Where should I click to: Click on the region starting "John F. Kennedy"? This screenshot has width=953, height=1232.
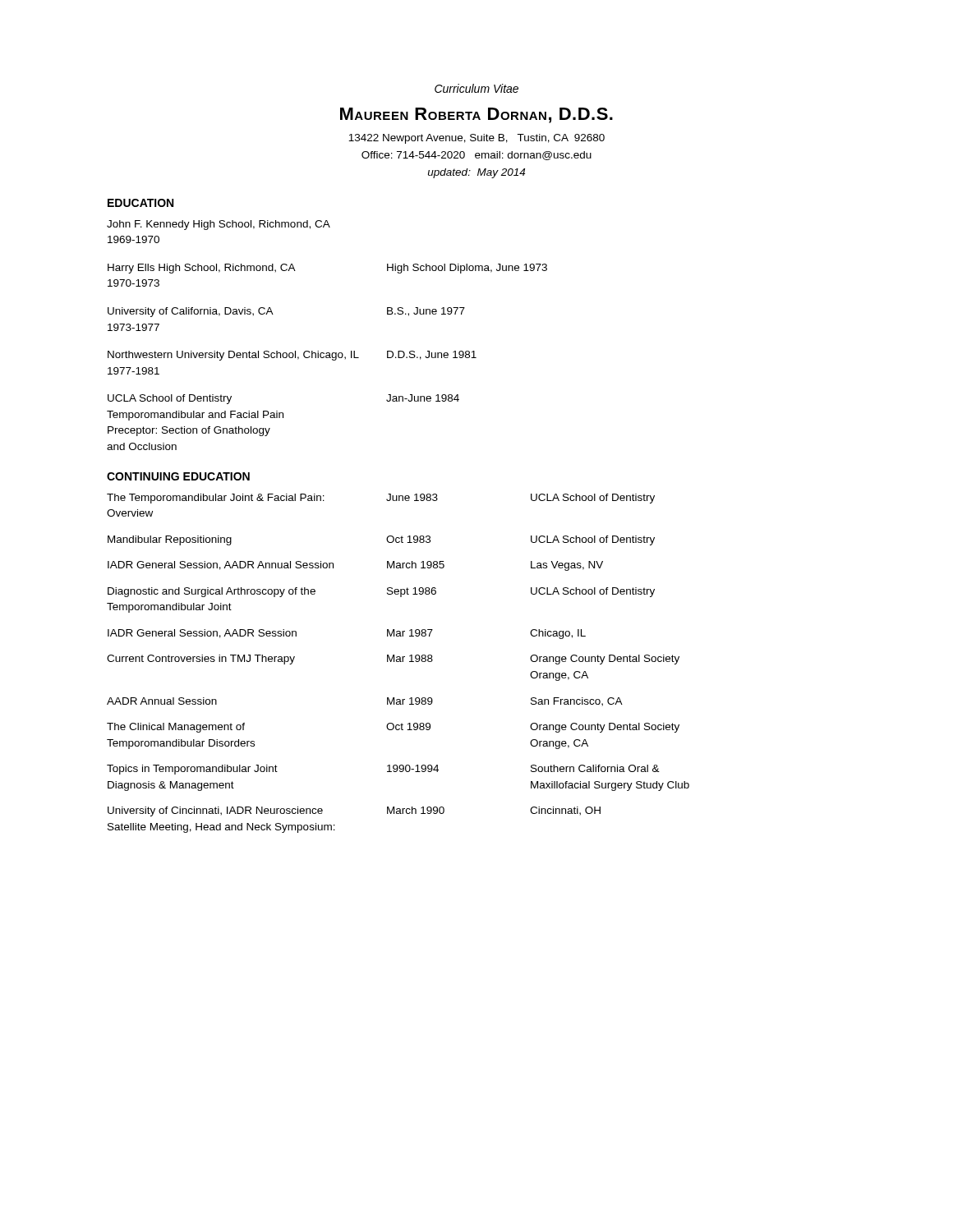[246, 232]
